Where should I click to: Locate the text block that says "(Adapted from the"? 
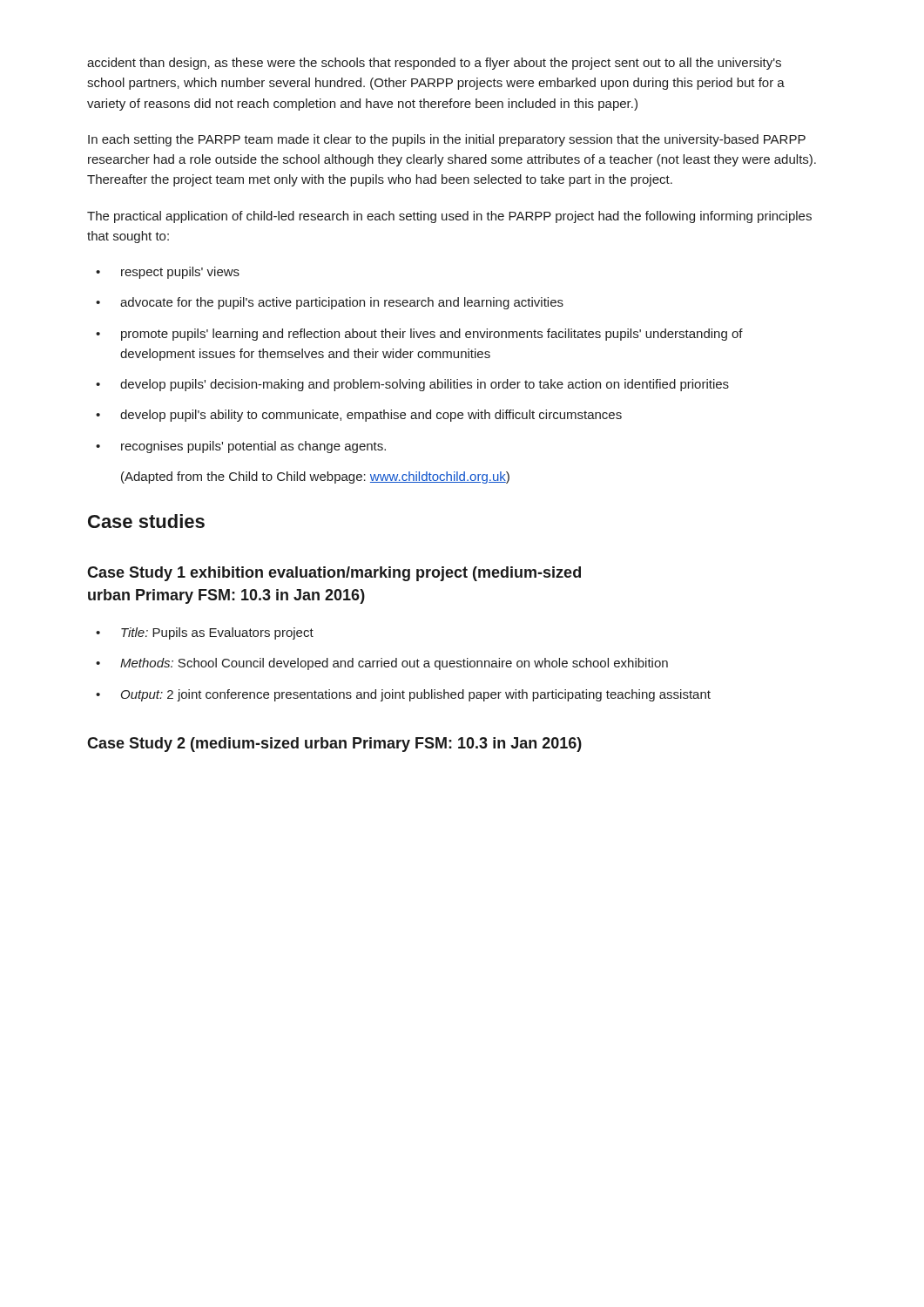[315, 476]
